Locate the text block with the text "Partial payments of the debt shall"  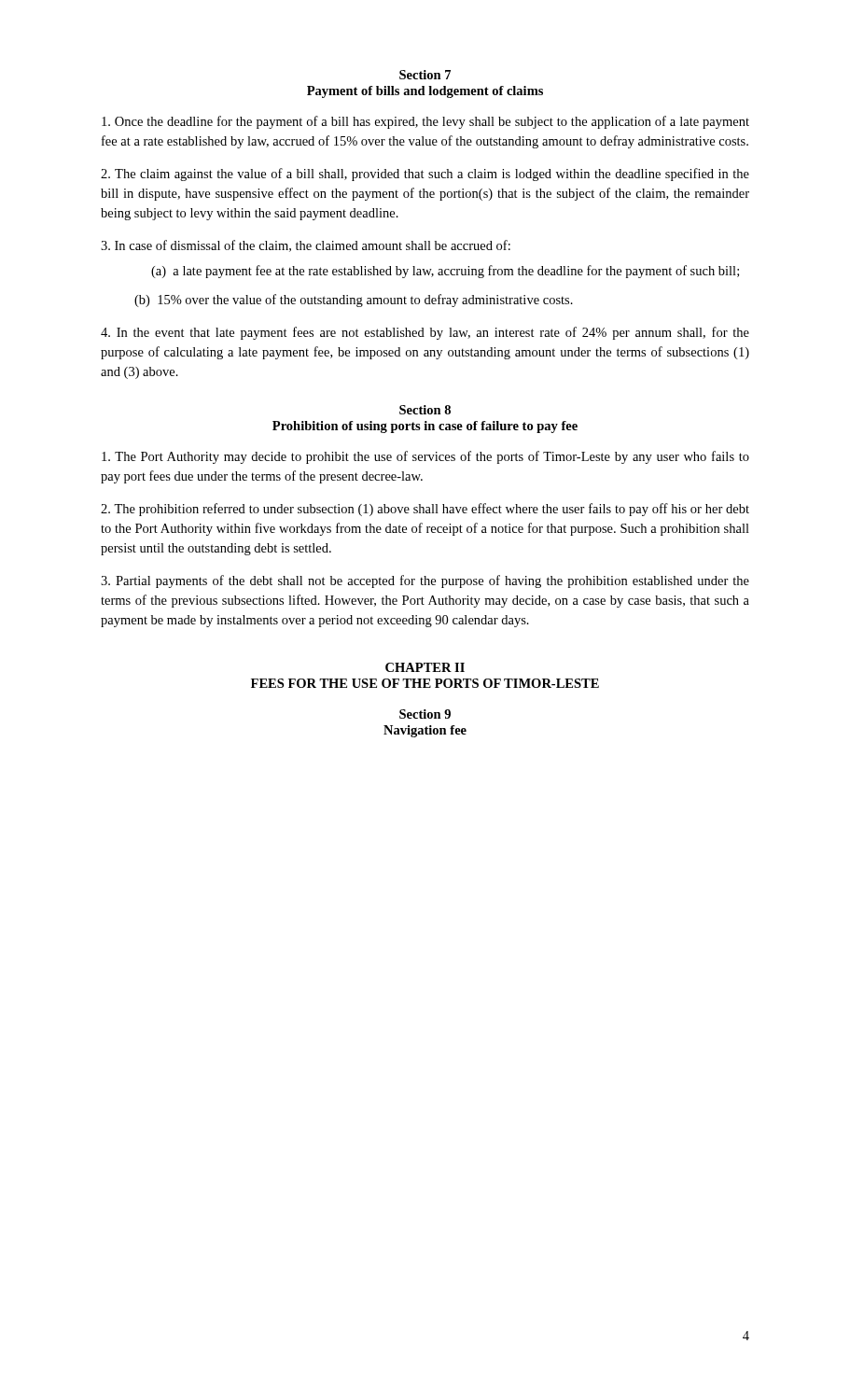coord(425,600)
